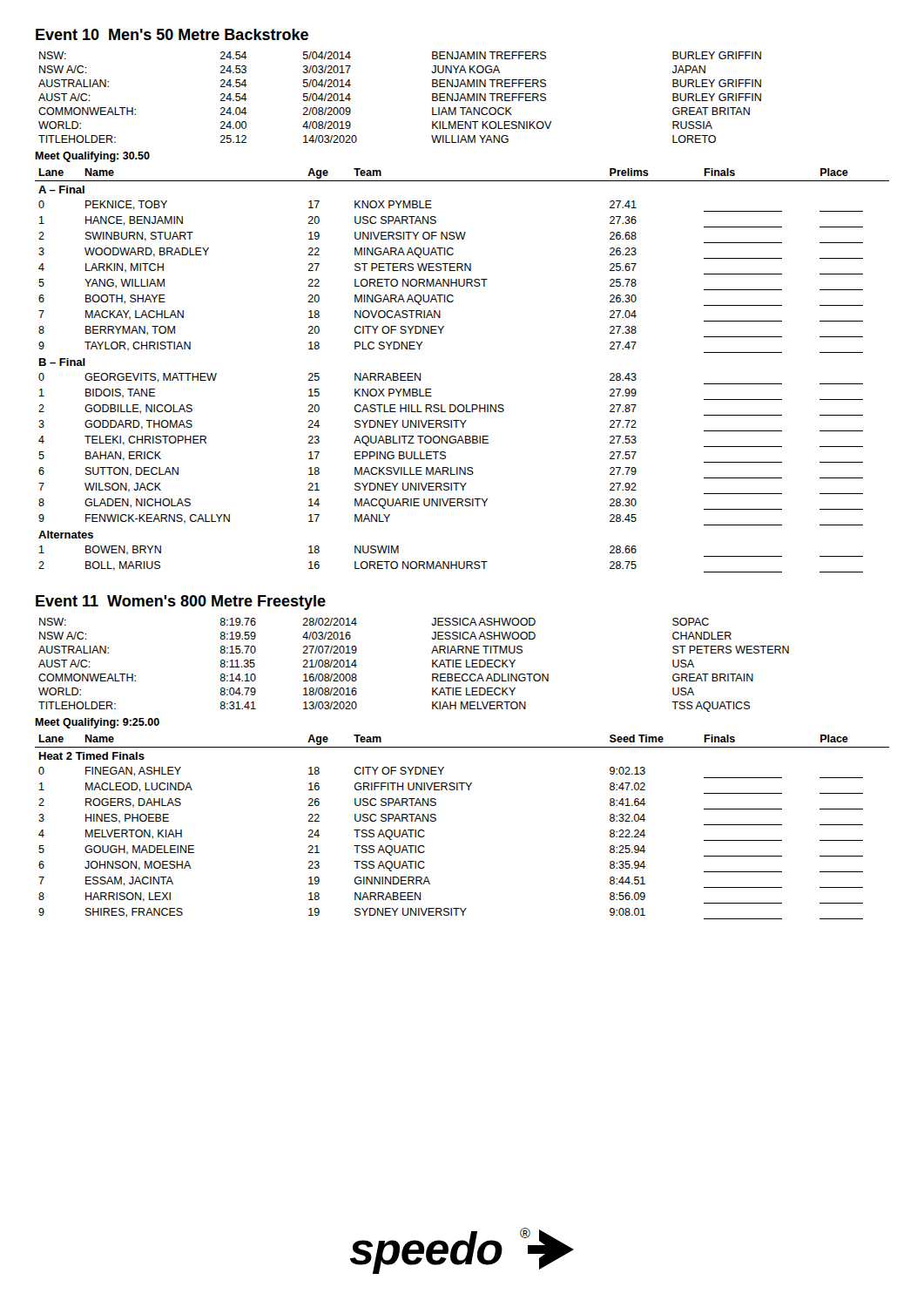The height and width of the screenshot is (1307, 924).
Task: Locate the text "Event 11 Women's 800 Metre Freestyle"
Action: point(180,601)
